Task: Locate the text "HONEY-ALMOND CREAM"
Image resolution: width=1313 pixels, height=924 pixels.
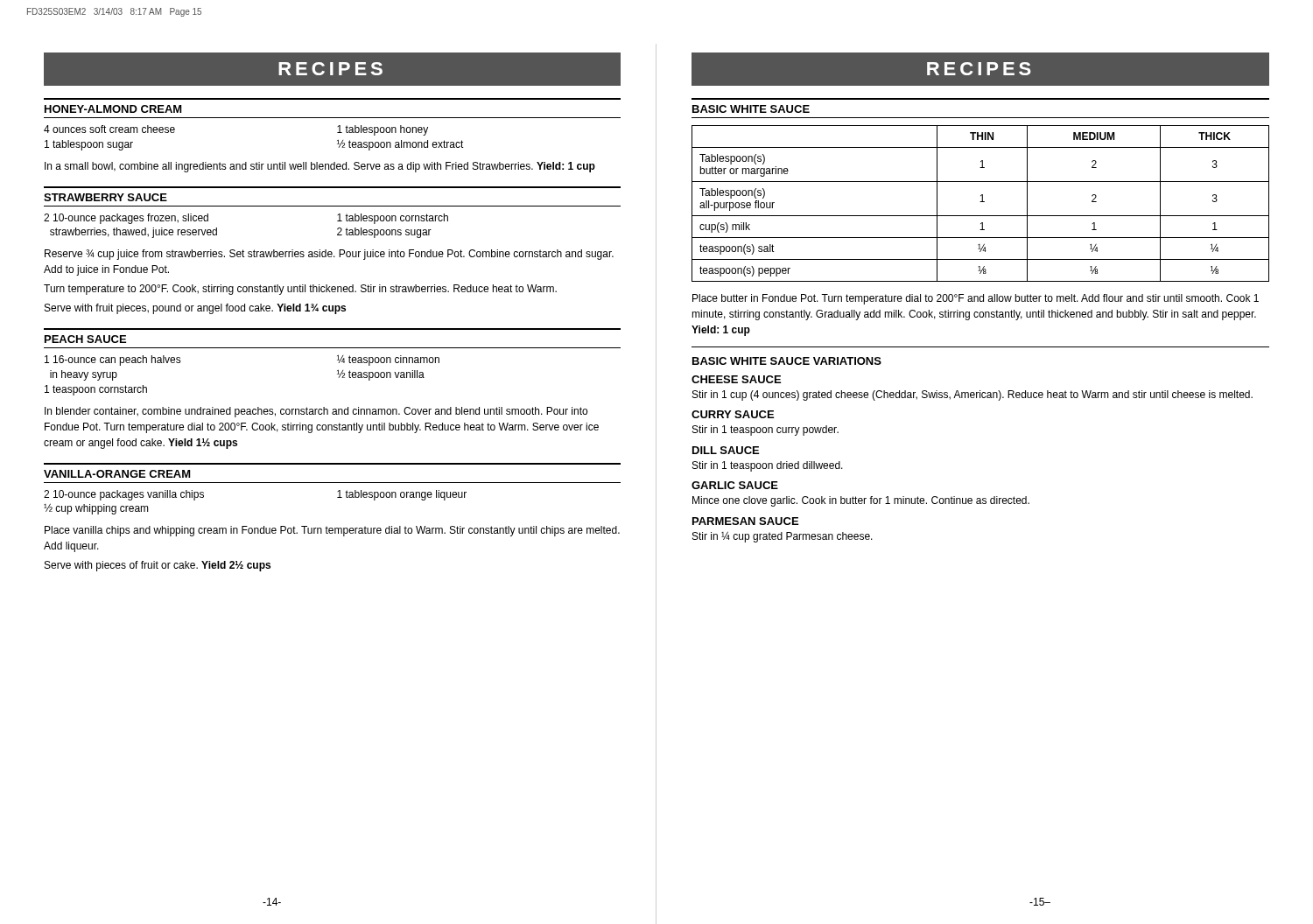Action: [x=113, y=109]
